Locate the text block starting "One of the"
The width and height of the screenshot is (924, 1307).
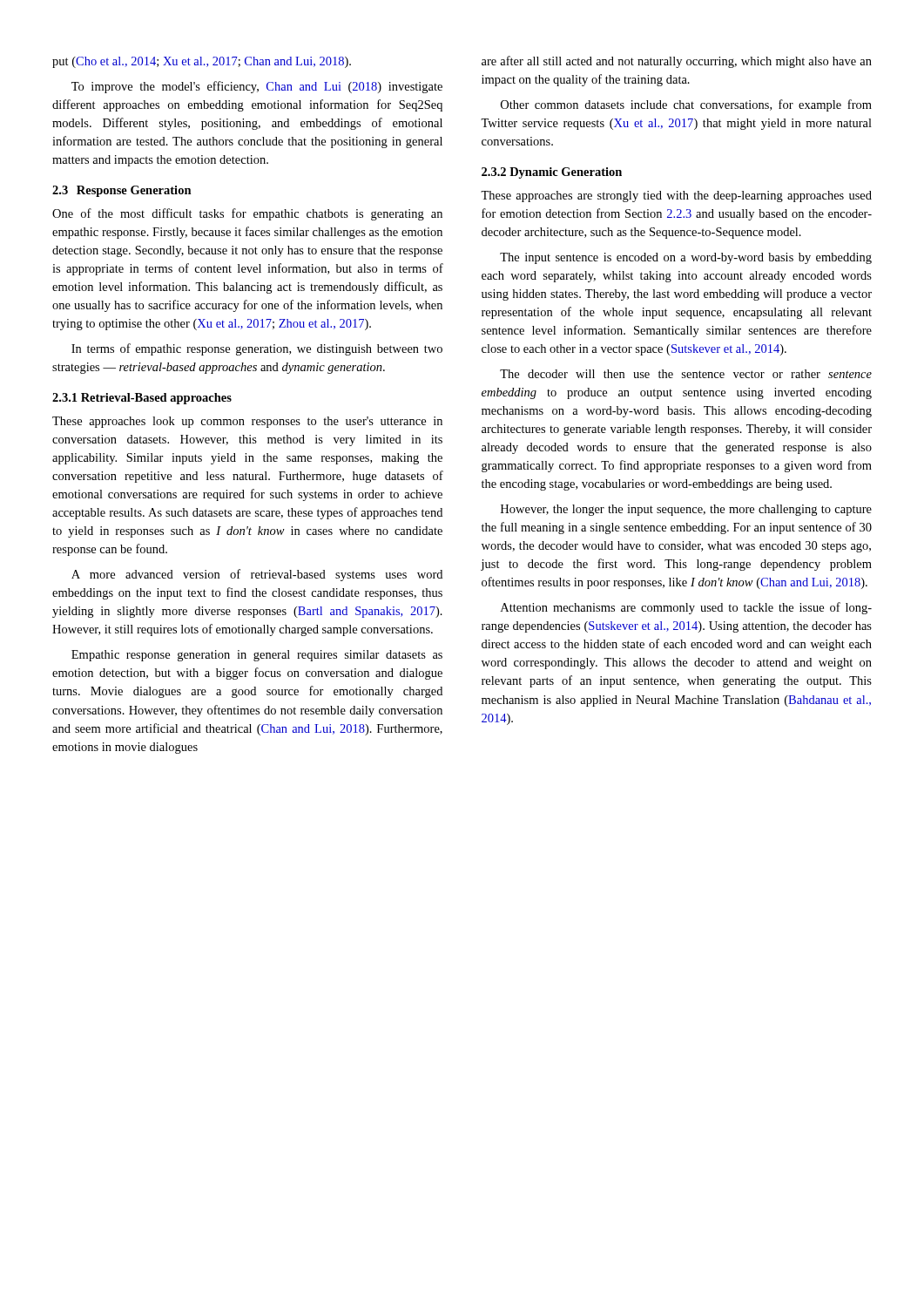tap(248, 269)
